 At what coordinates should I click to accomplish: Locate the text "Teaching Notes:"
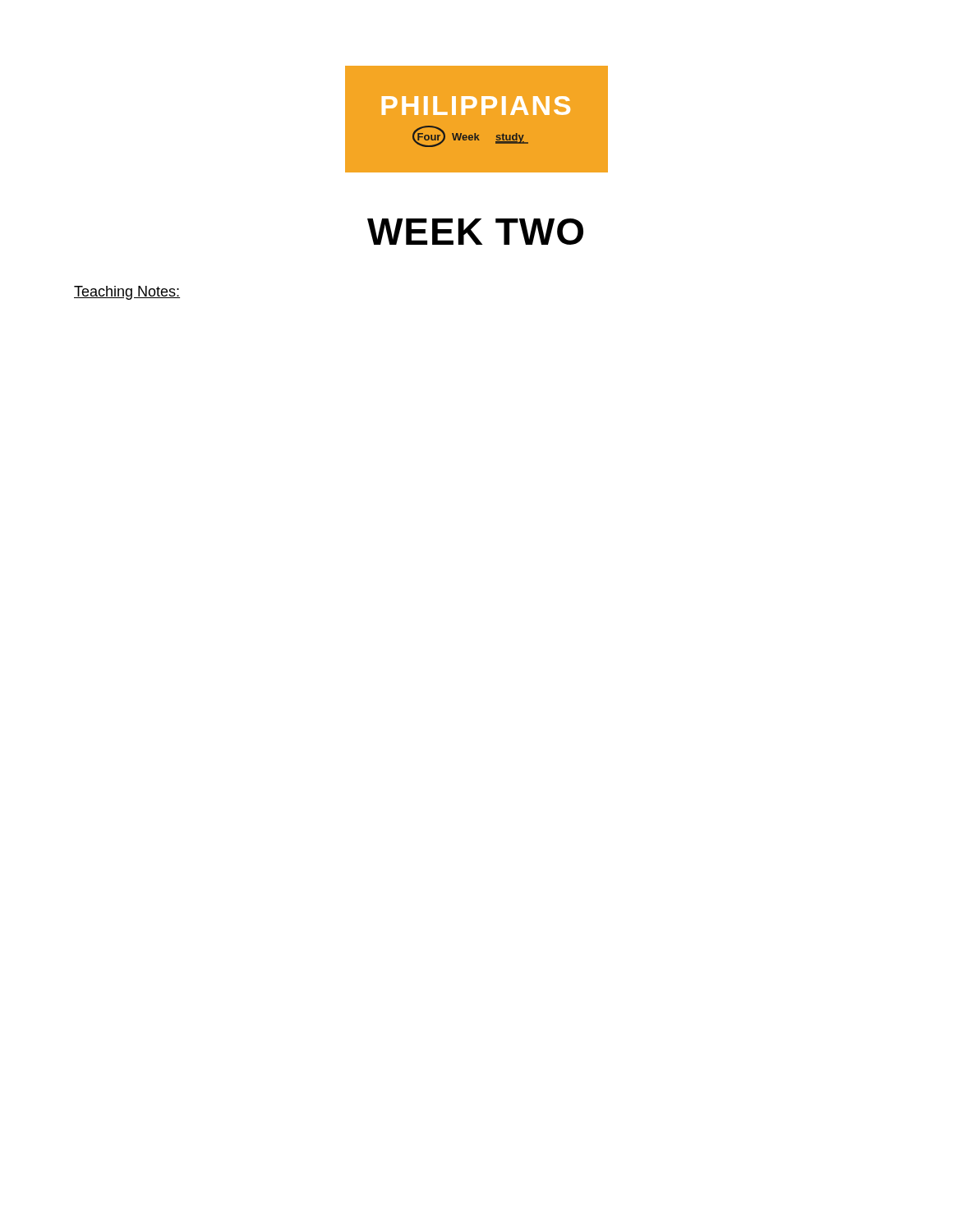pyautogui.click(x=127, y=292)
